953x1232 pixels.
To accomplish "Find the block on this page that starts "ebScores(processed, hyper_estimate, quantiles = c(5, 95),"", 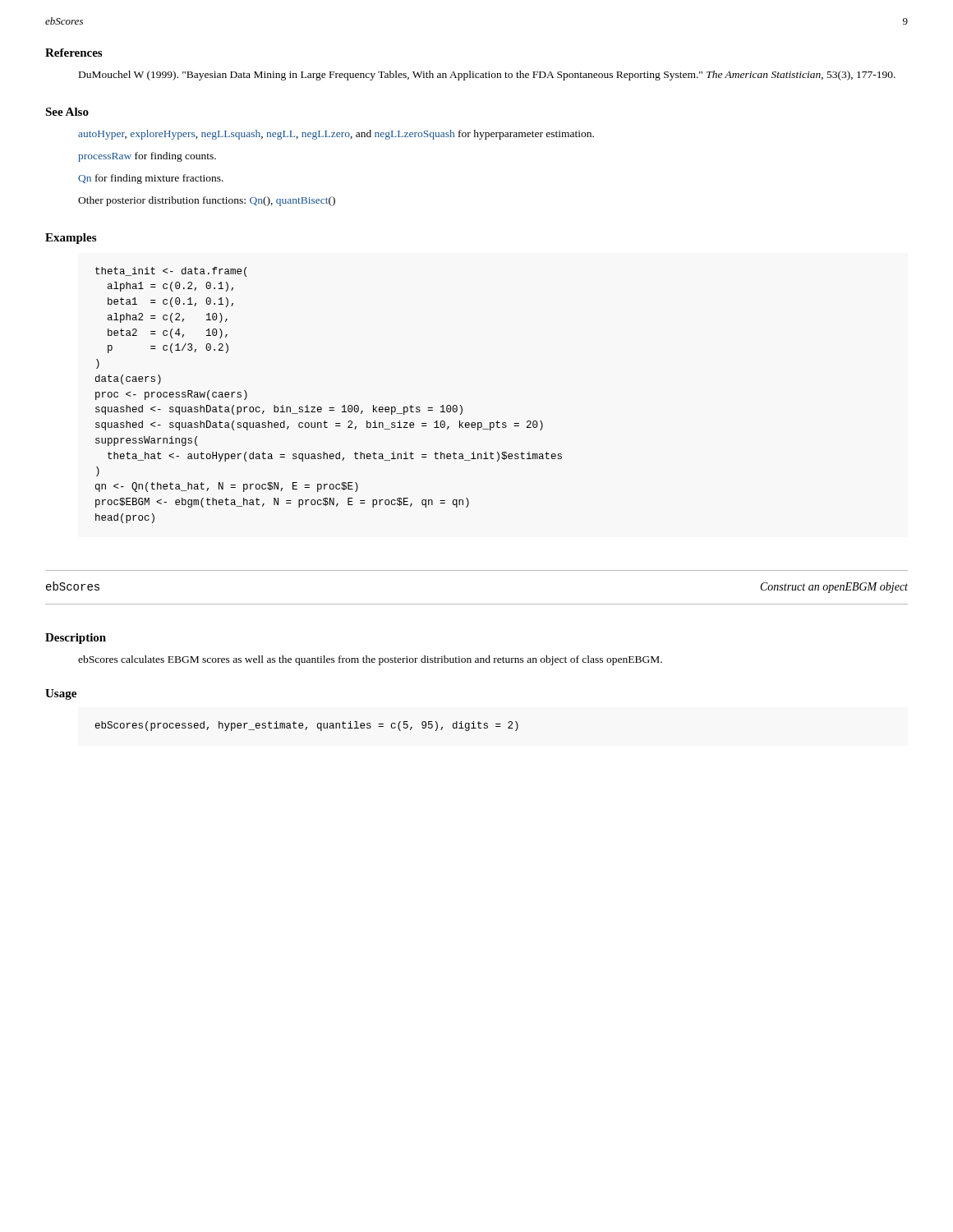I will pyautogui.click(x=493, y=727).
